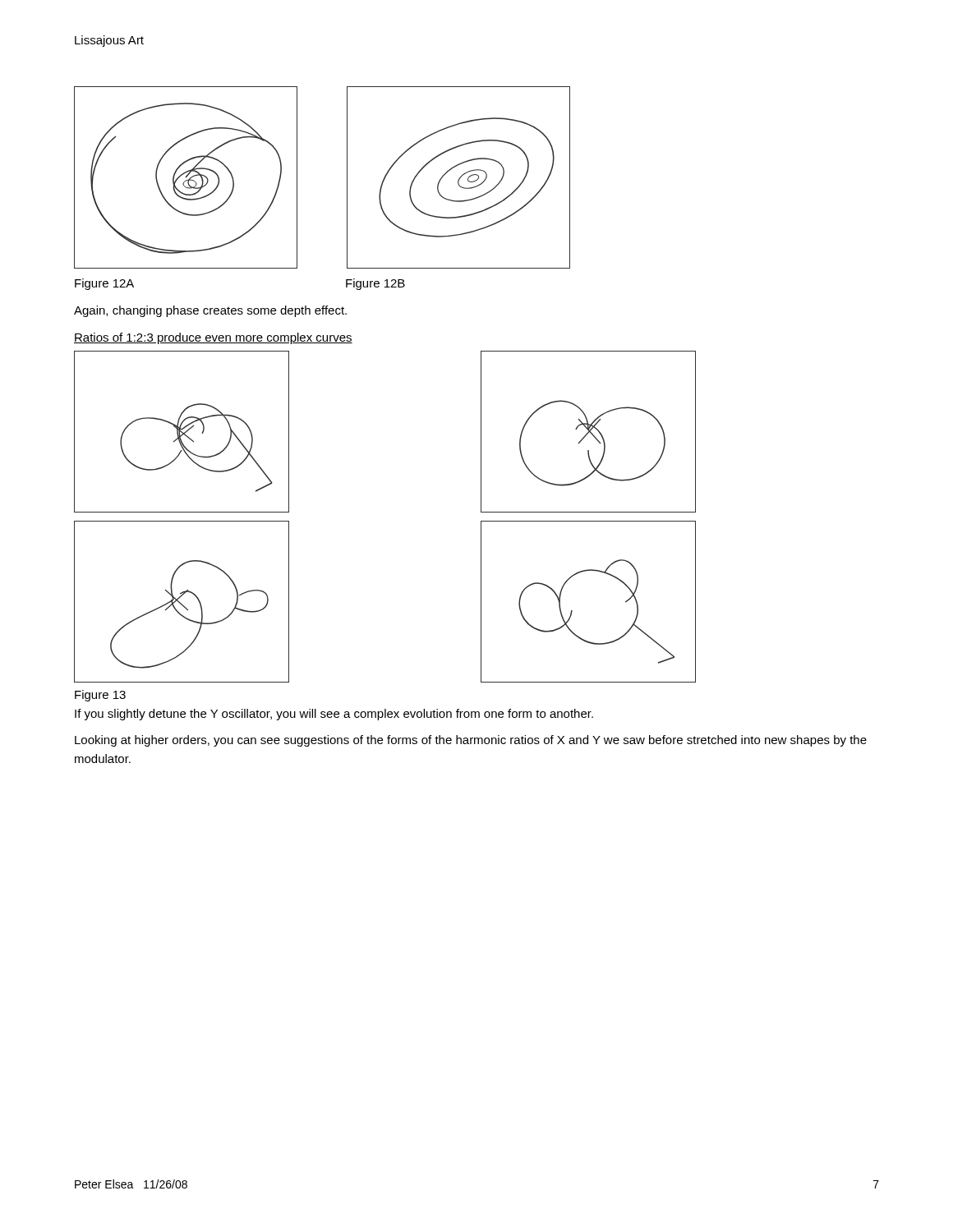Select the block starting "Ratios of 1:2:3 produce even"

pyautogui.click(x=213, y=337)
